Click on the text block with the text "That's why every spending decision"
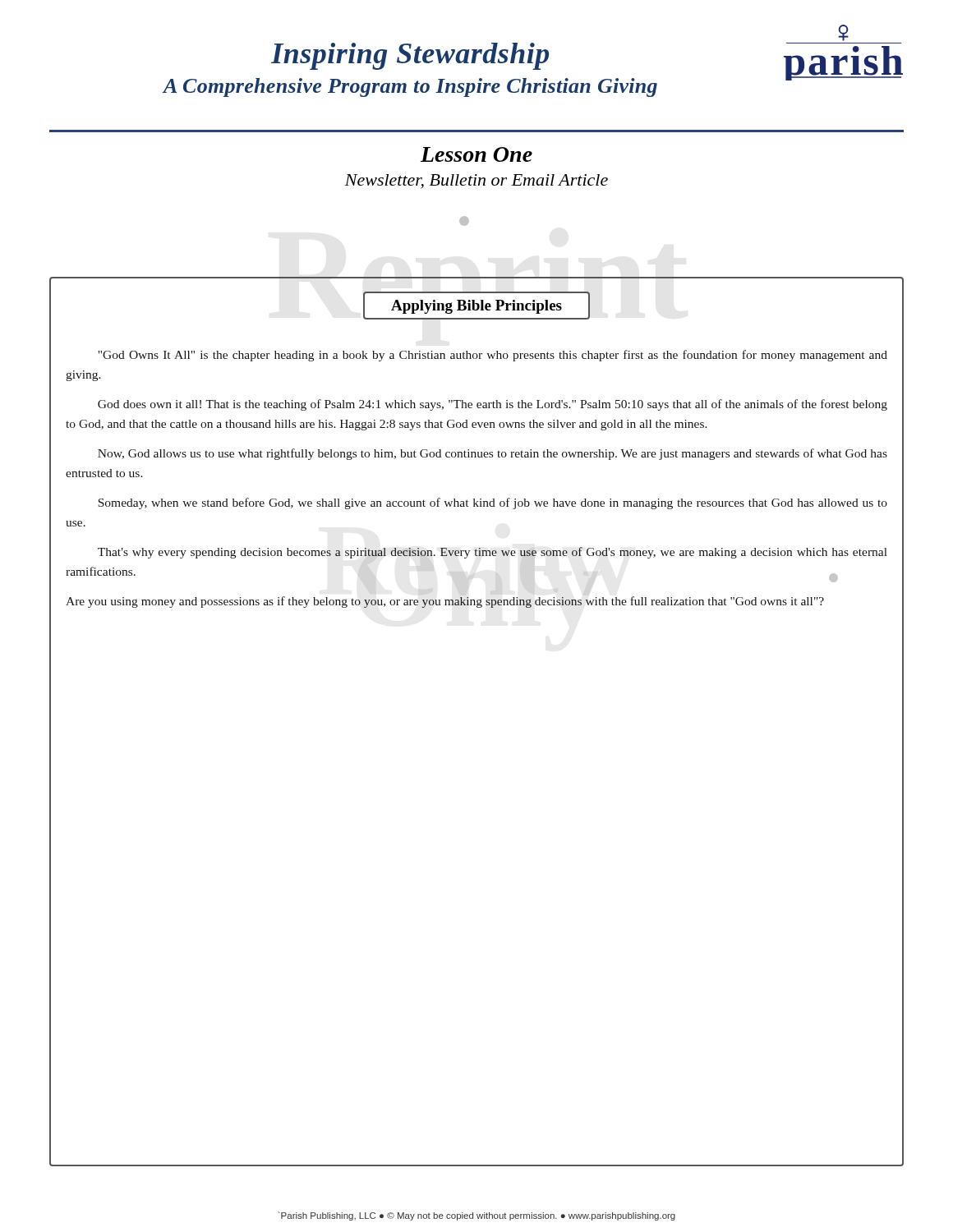953x1232 pixels. [476, 561]
